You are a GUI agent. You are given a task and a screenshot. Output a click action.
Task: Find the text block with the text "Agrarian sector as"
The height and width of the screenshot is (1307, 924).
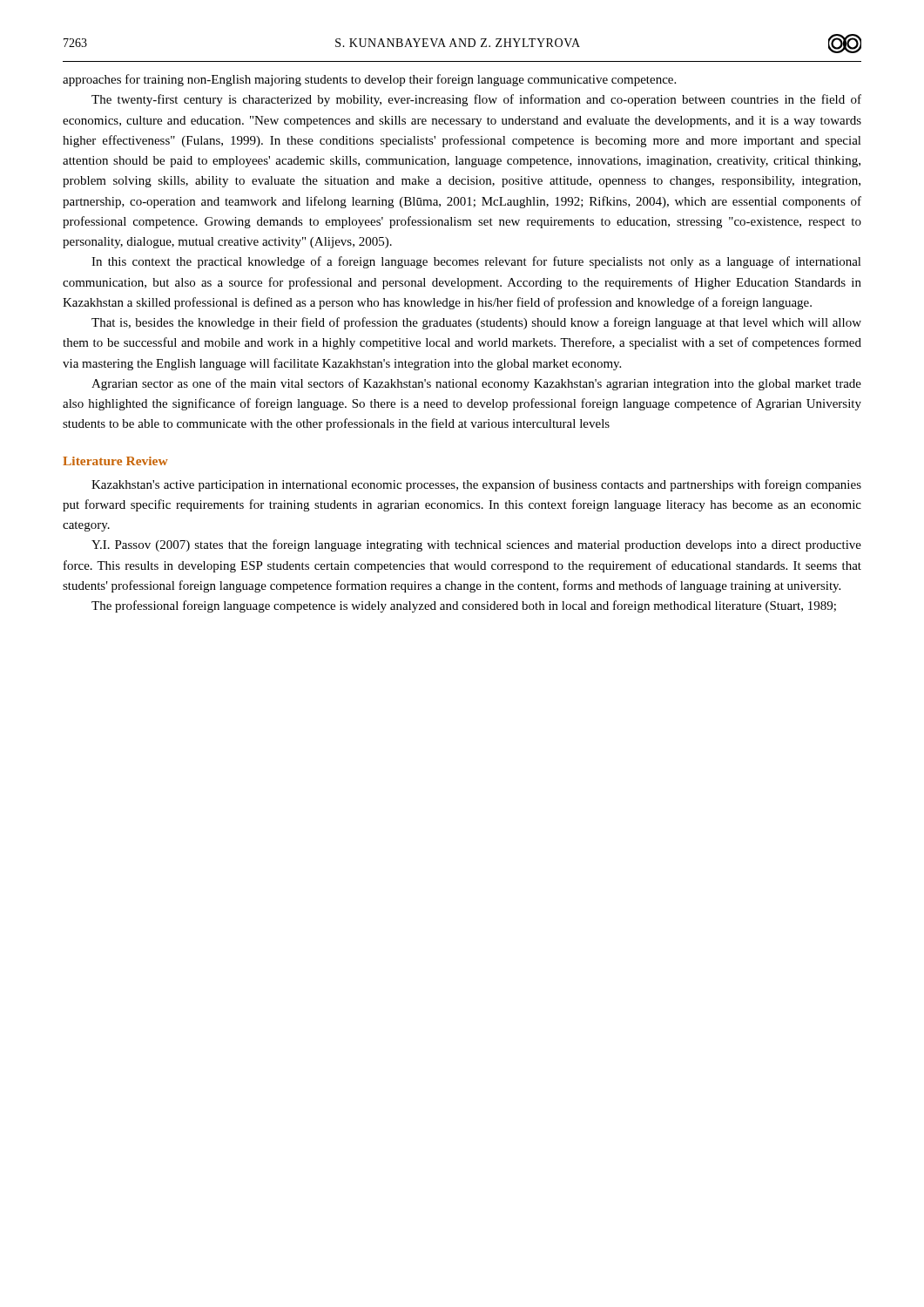pos(462,404)
